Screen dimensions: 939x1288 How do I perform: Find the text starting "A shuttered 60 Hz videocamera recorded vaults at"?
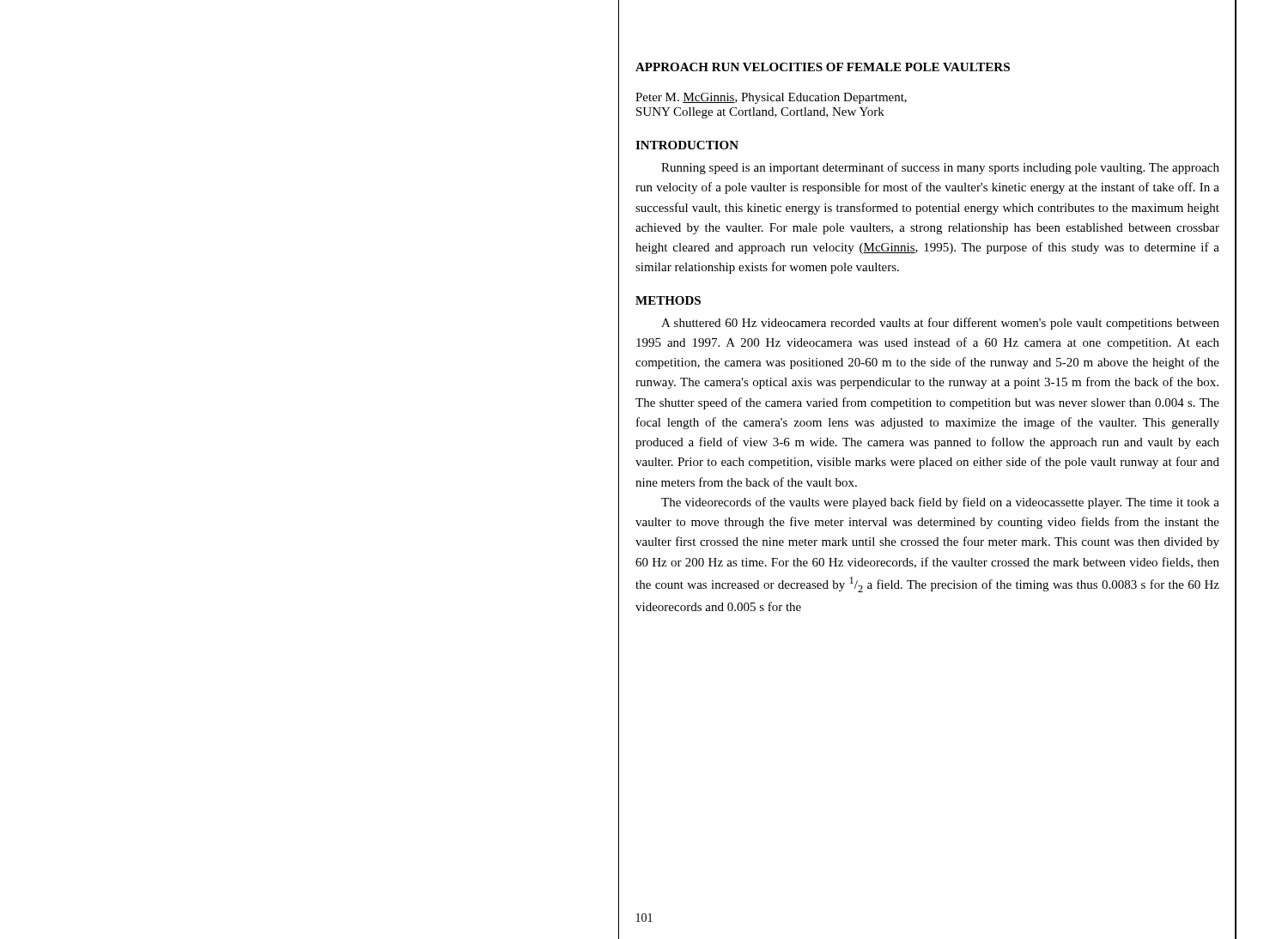point(927,465)
